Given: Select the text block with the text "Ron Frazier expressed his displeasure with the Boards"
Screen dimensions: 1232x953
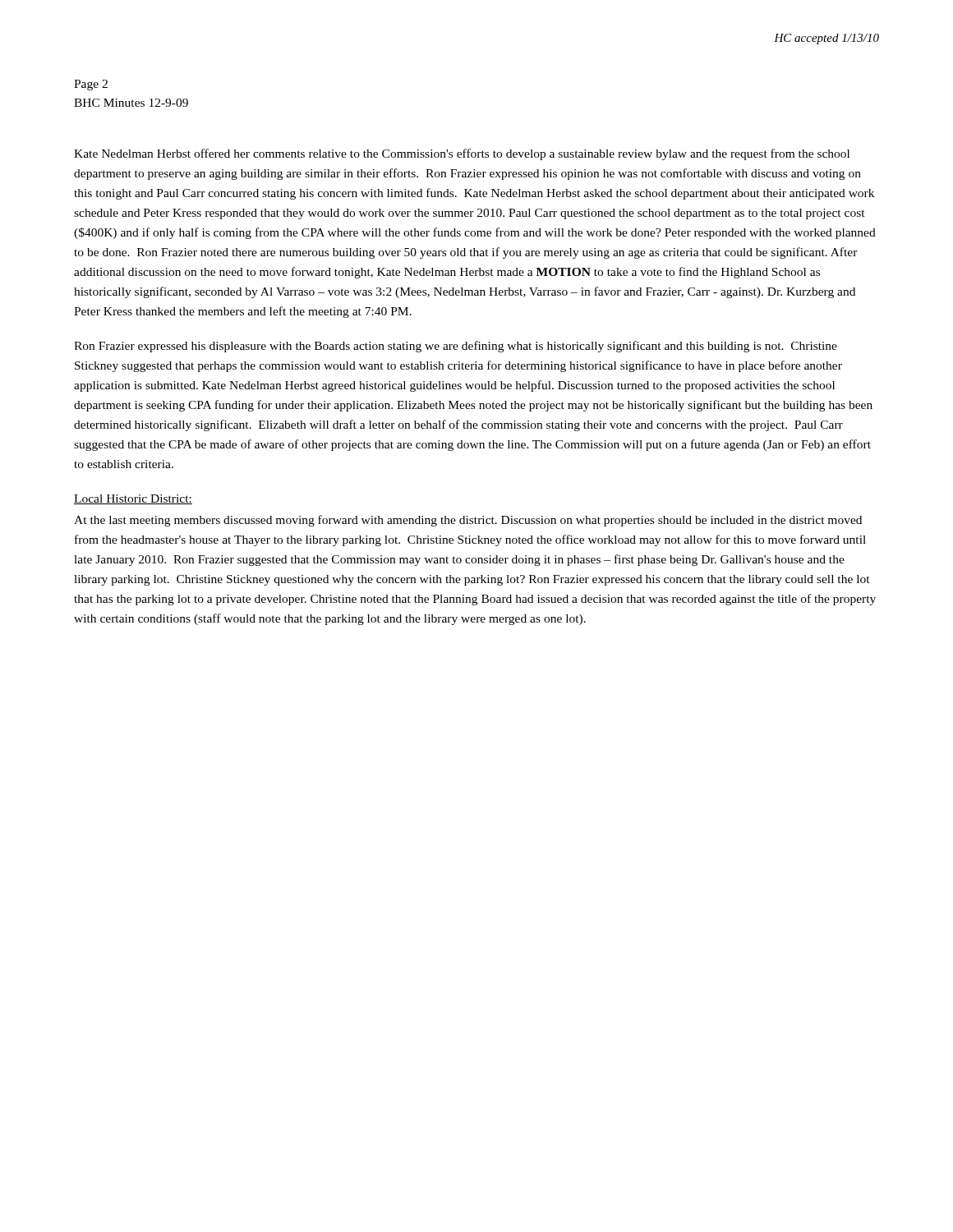Looking at the screenshot, I should [473, 405].
